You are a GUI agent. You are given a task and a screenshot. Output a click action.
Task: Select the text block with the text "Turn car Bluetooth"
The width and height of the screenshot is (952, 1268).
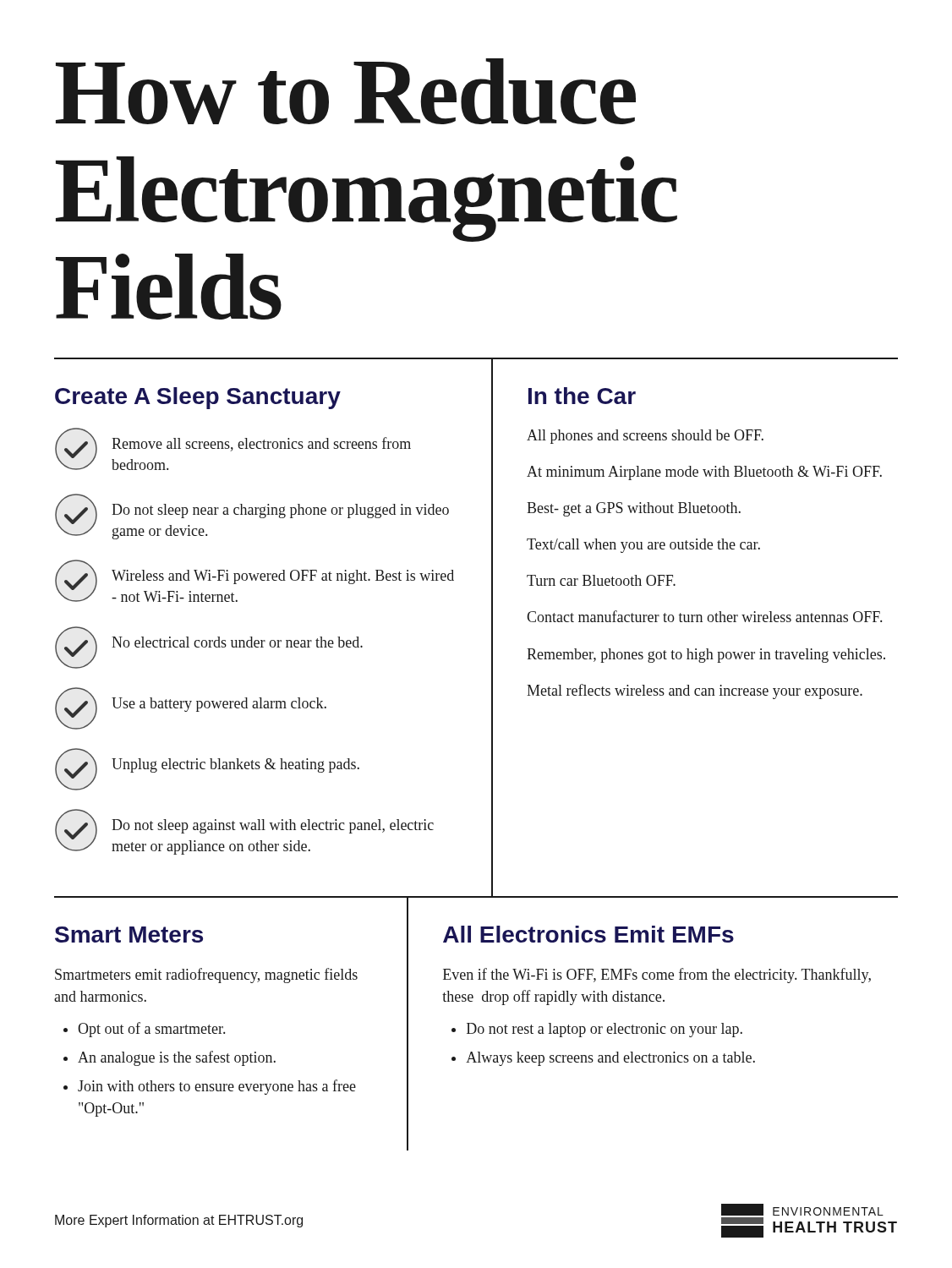(x=601, y=580)
